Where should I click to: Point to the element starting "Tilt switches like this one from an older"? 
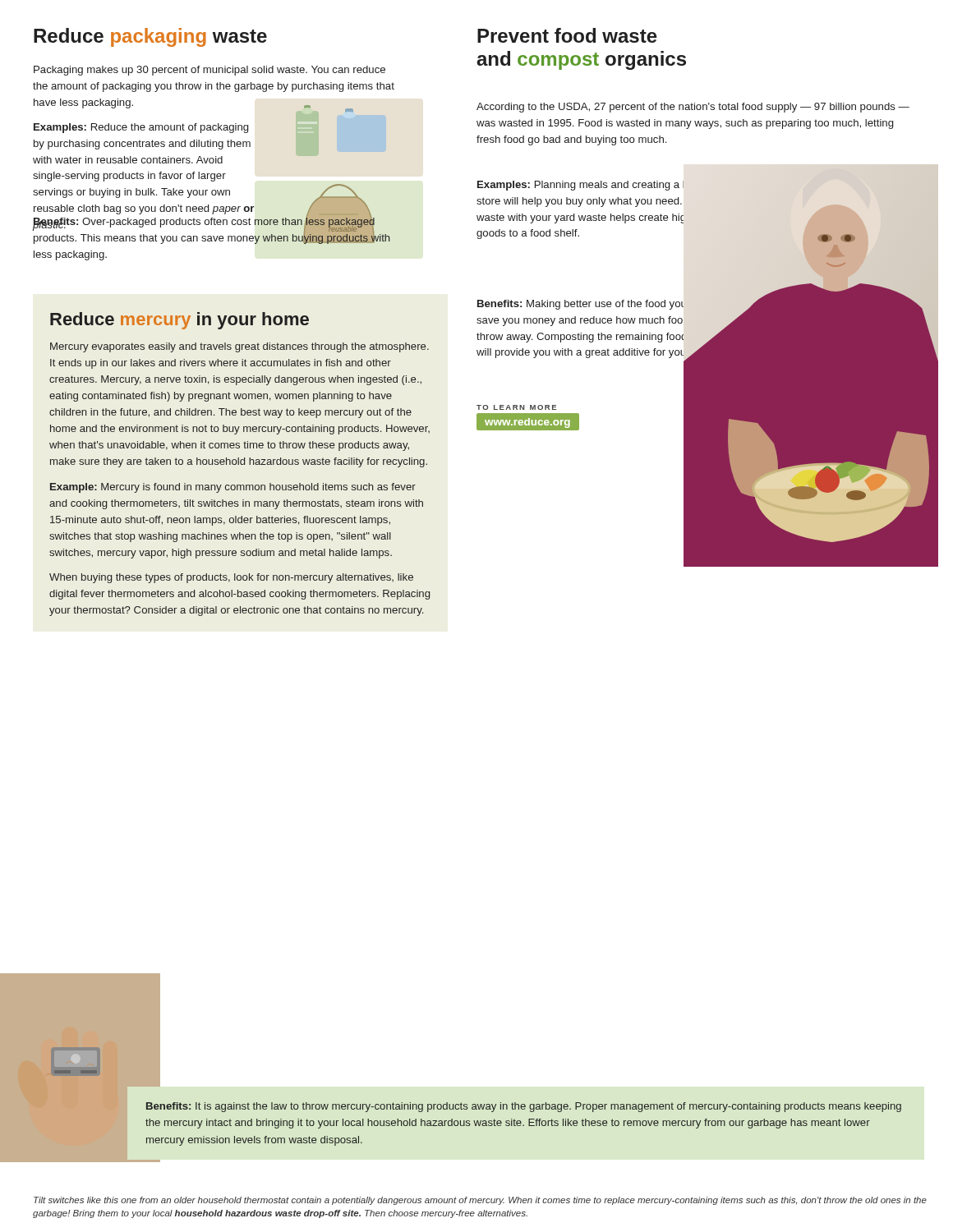[x=480, y=1207]
